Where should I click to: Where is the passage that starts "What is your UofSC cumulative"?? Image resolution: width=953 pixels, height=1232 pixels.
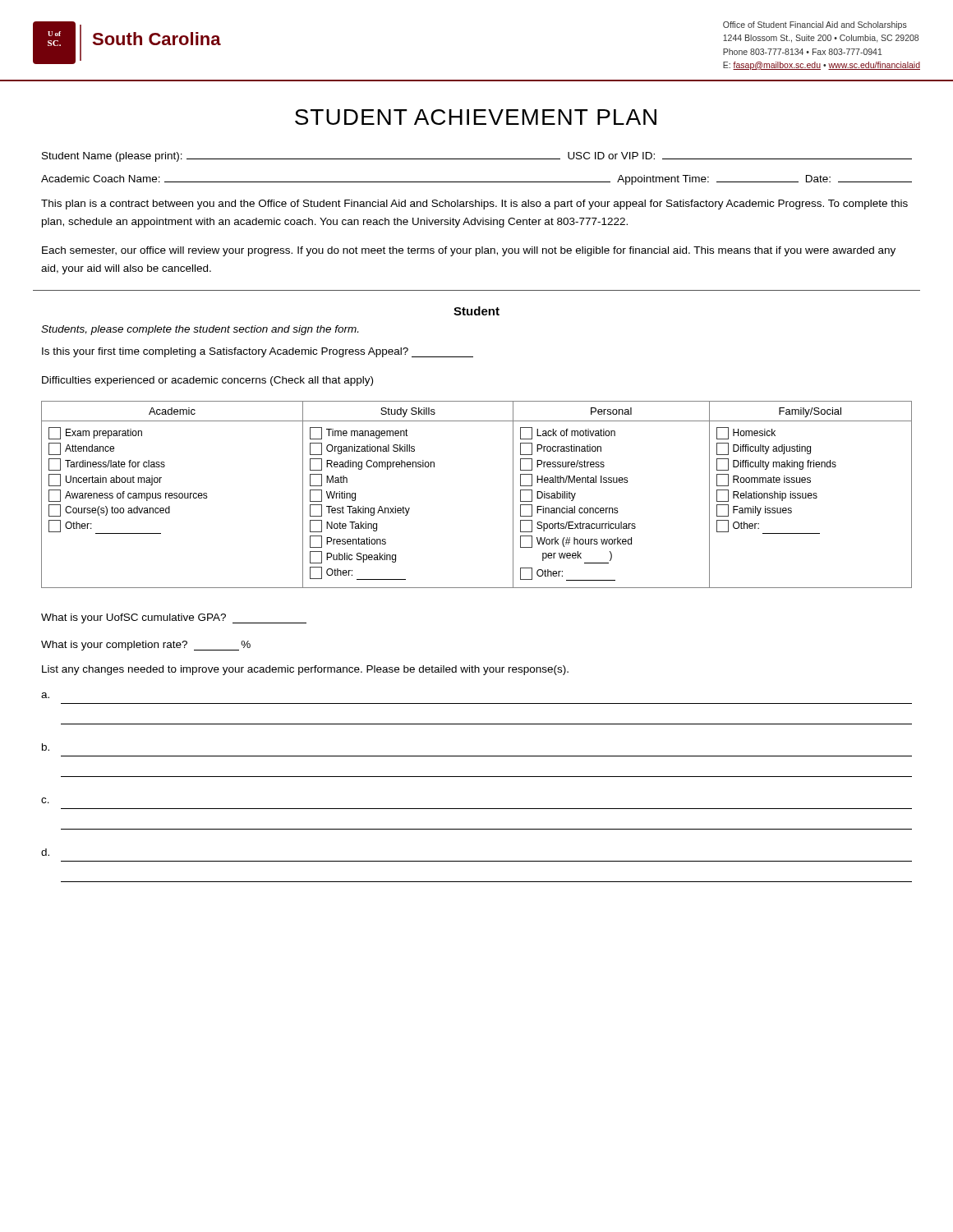174,617
